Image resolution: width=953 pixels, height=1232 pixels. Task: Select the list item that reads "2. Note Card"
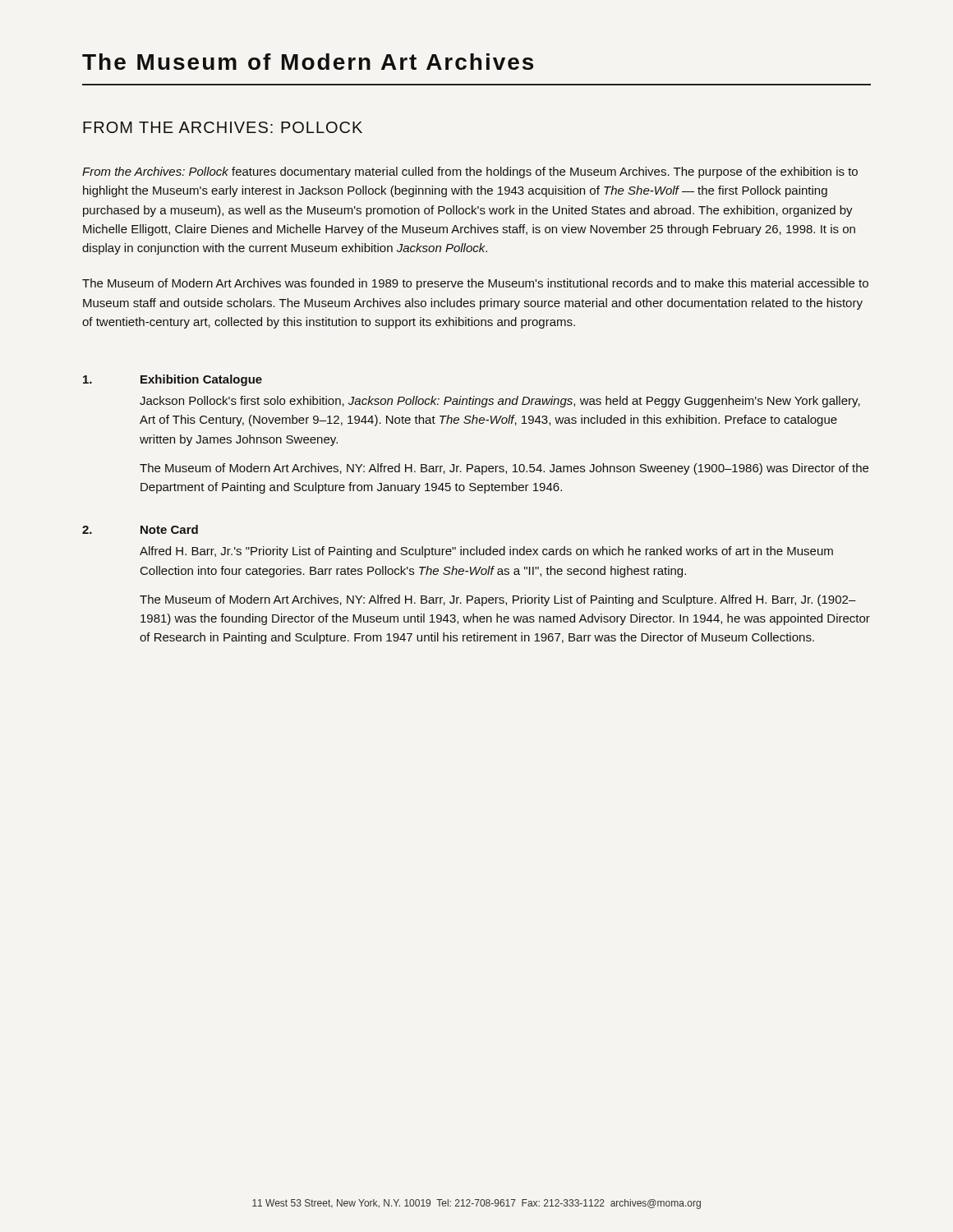[x=476, y=585]
